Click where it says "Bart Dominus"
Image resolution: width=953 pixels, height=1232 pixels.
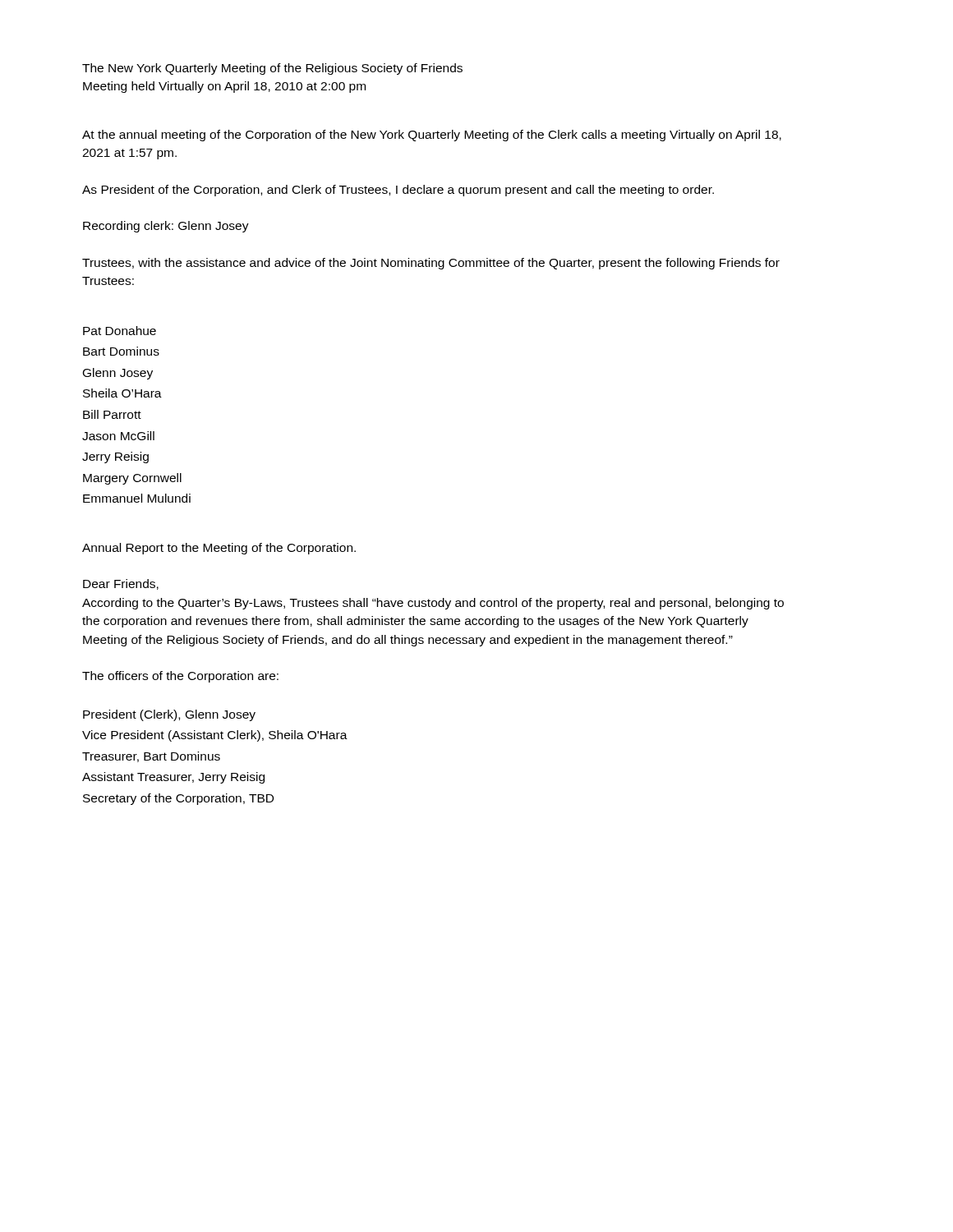coord(121,351)
